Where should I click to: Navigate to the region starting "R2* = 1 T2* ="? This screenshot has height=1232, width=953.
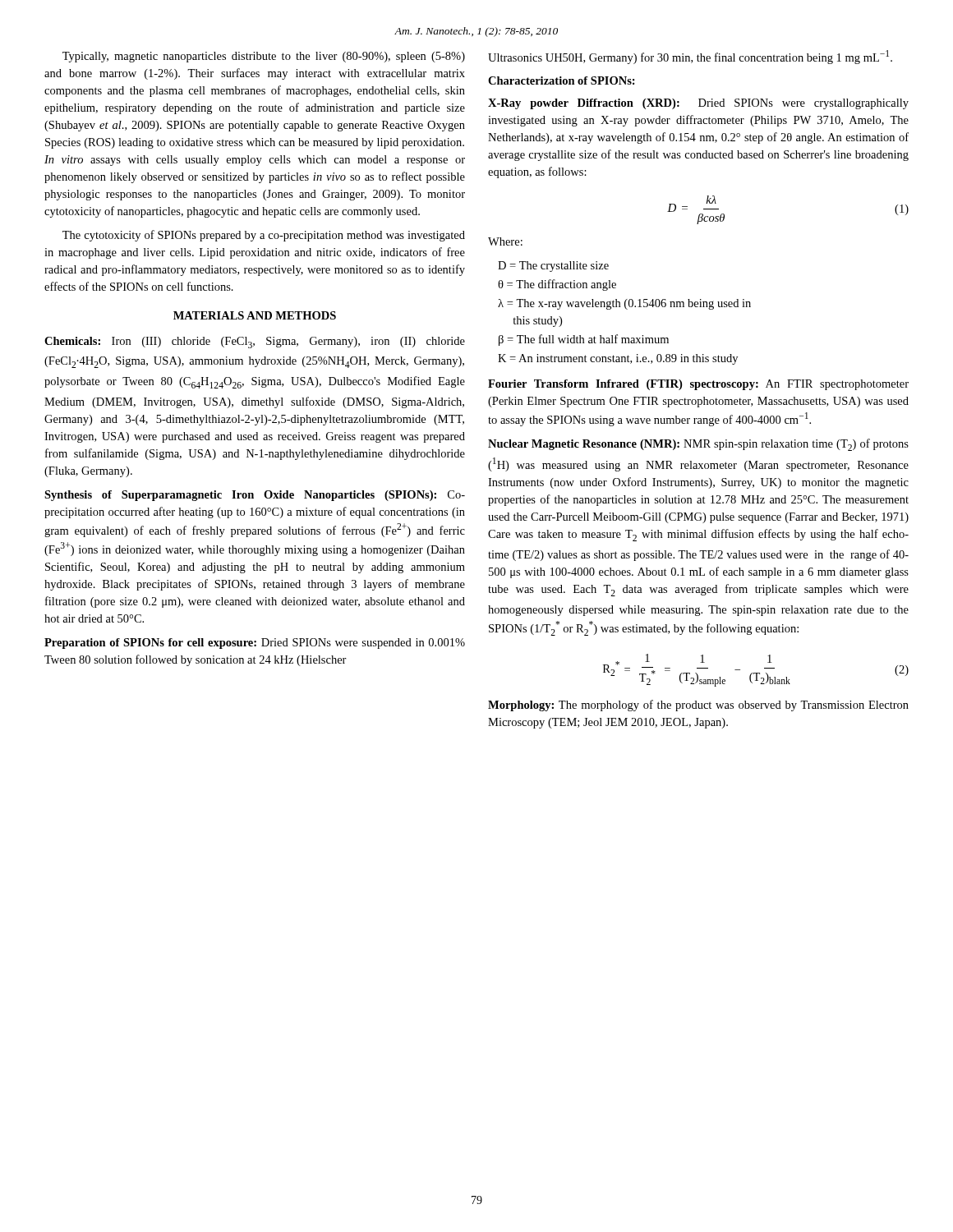click(698, 670)
